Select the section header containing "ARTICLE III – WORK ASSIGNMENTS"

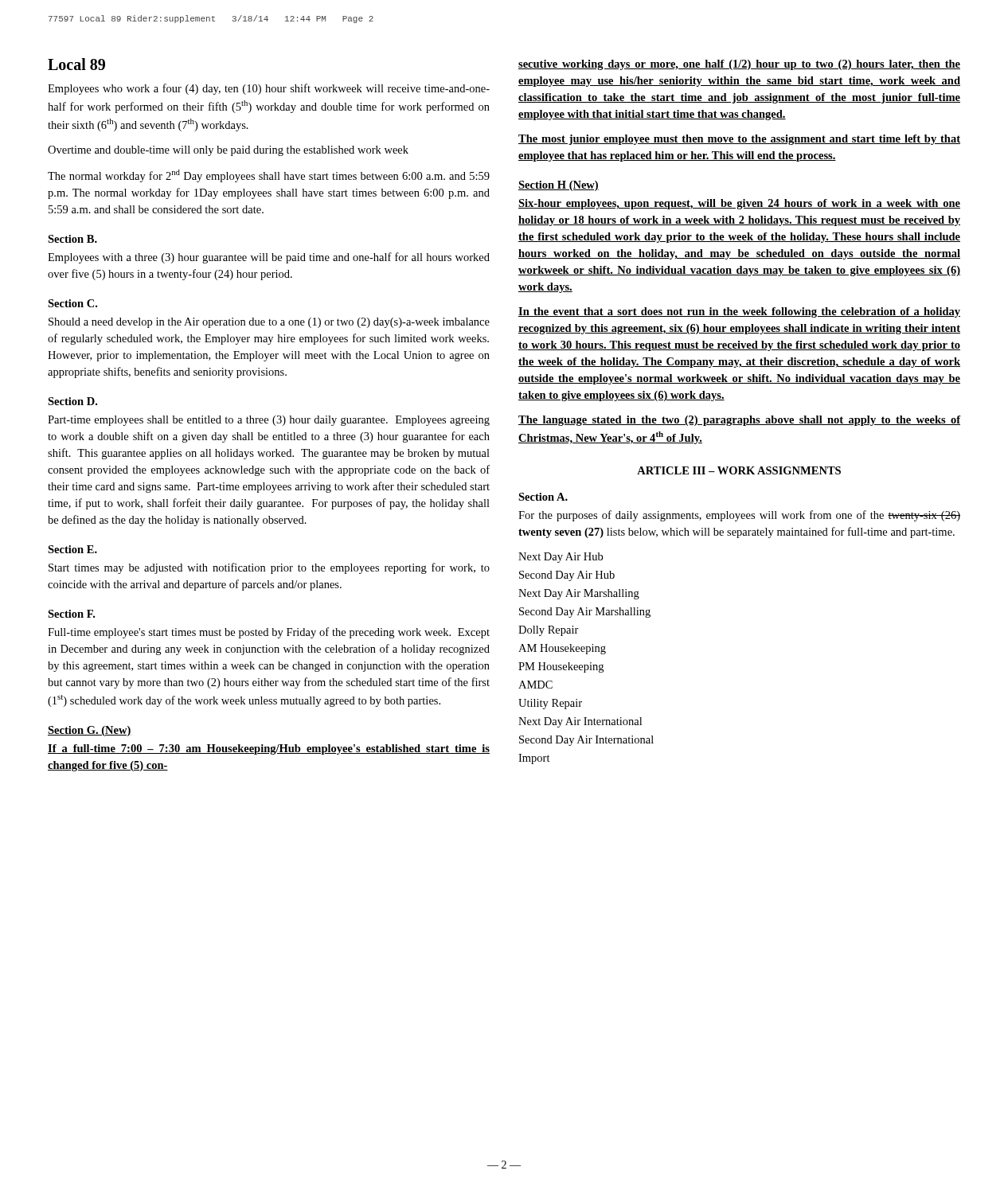pos(739,471)
